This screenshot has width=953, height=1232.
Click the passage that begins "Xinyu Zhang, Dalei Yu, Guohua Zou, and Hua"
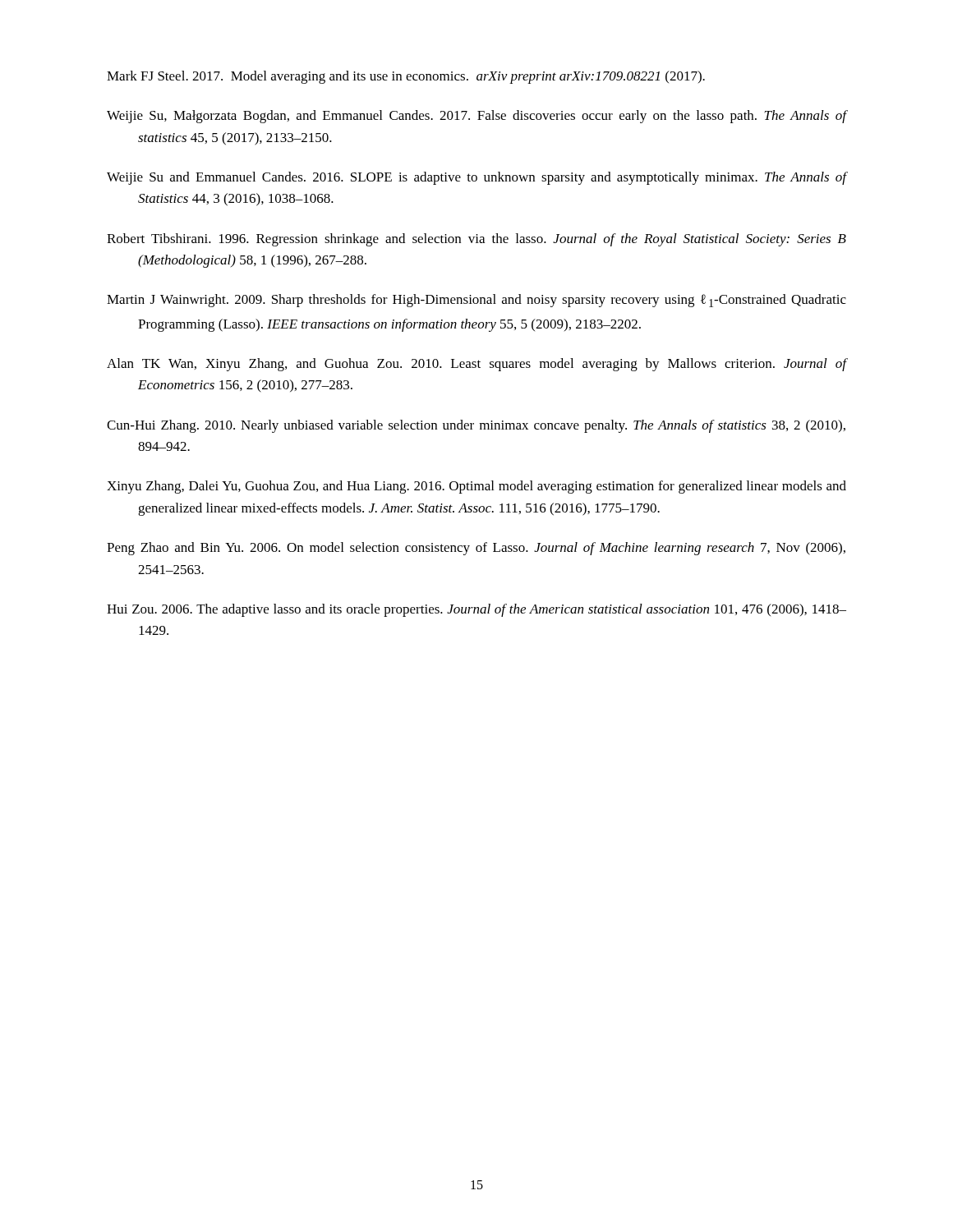(x=476, y=498)
